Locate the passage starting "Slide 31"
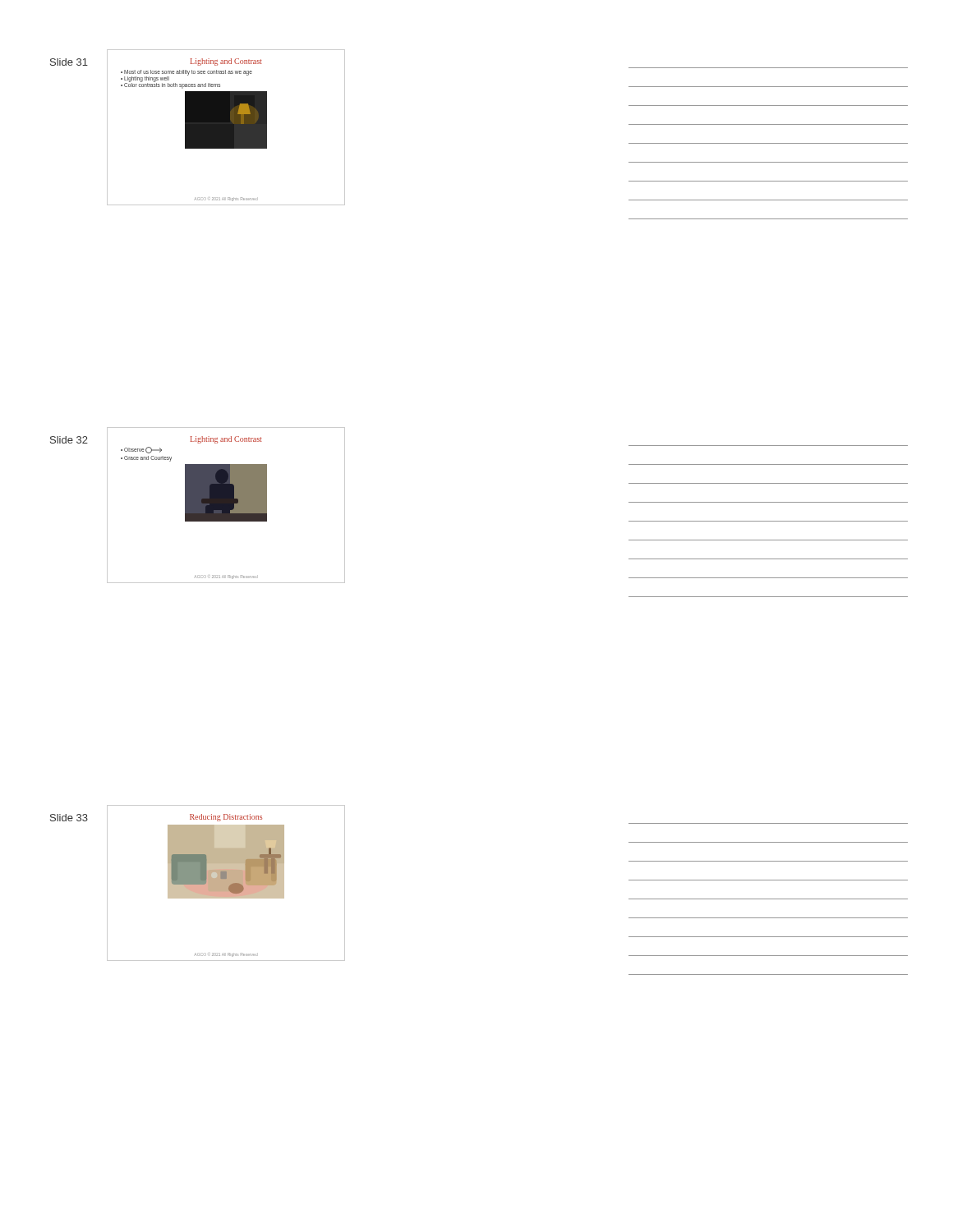The image size is (953, 1232). 69,62
